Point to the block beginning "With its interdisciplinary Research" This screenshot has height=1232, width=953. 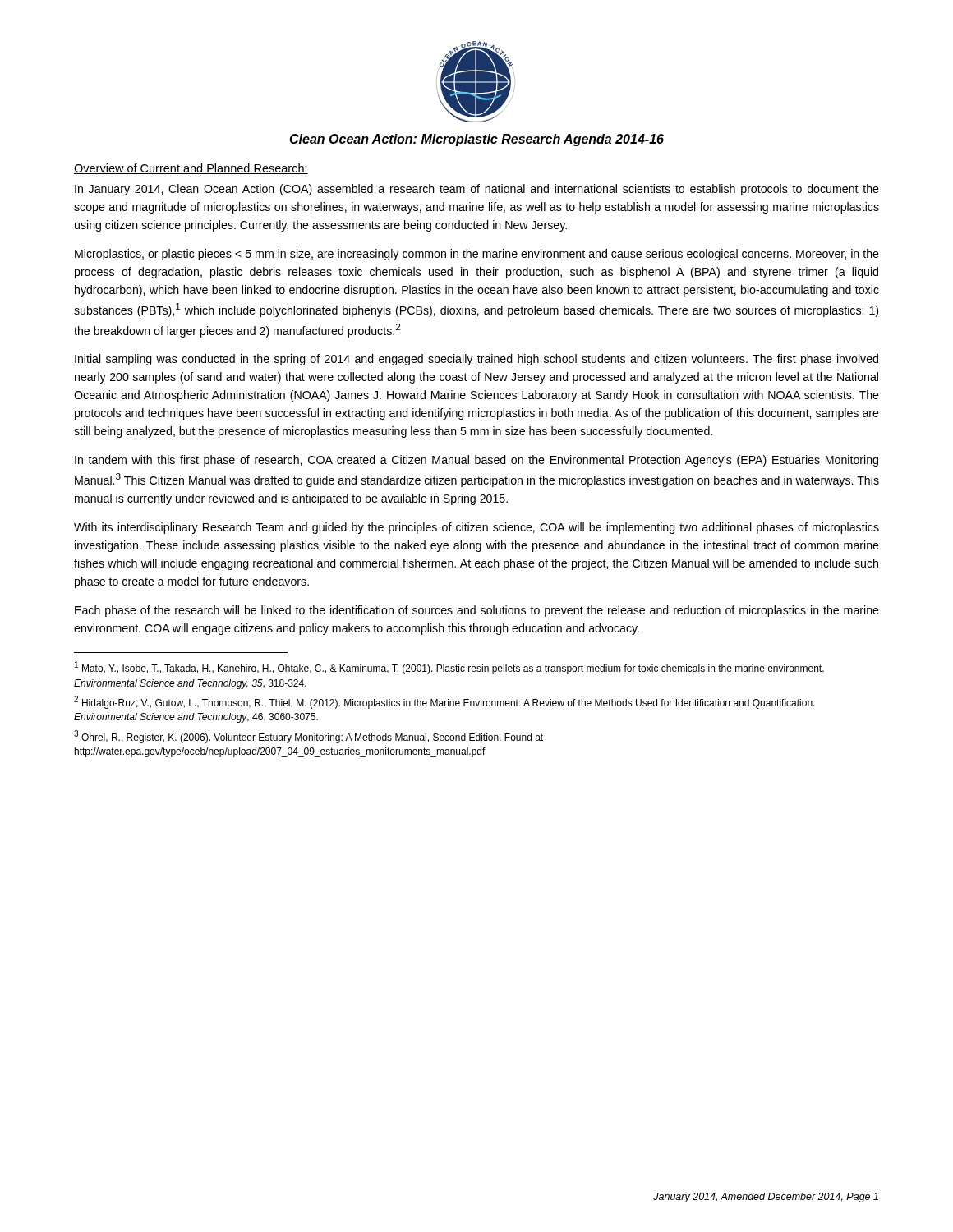click(x=476, y=555)
